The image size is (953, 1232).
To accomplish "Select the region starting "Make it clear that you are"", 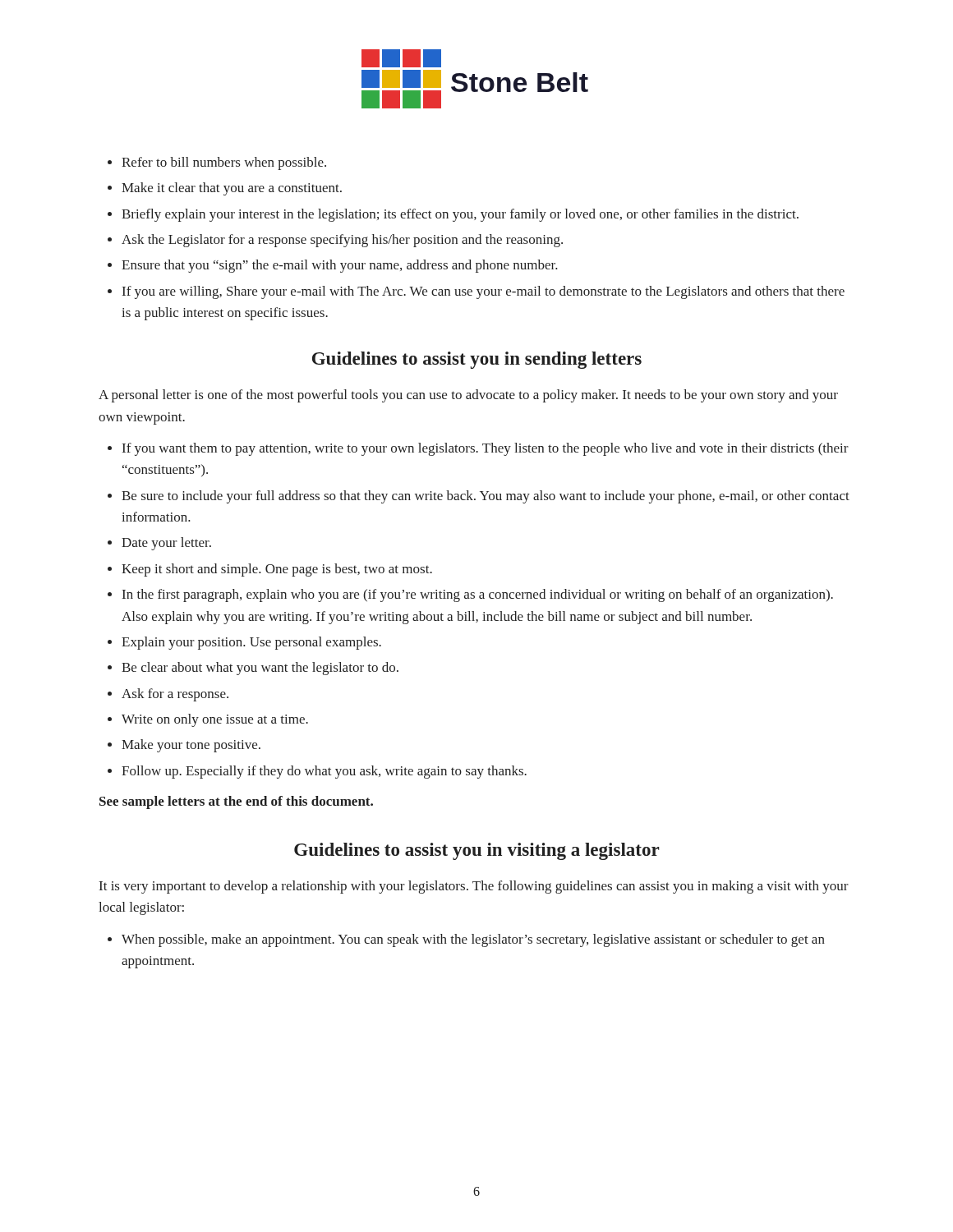I will click(x=232, y=188).
